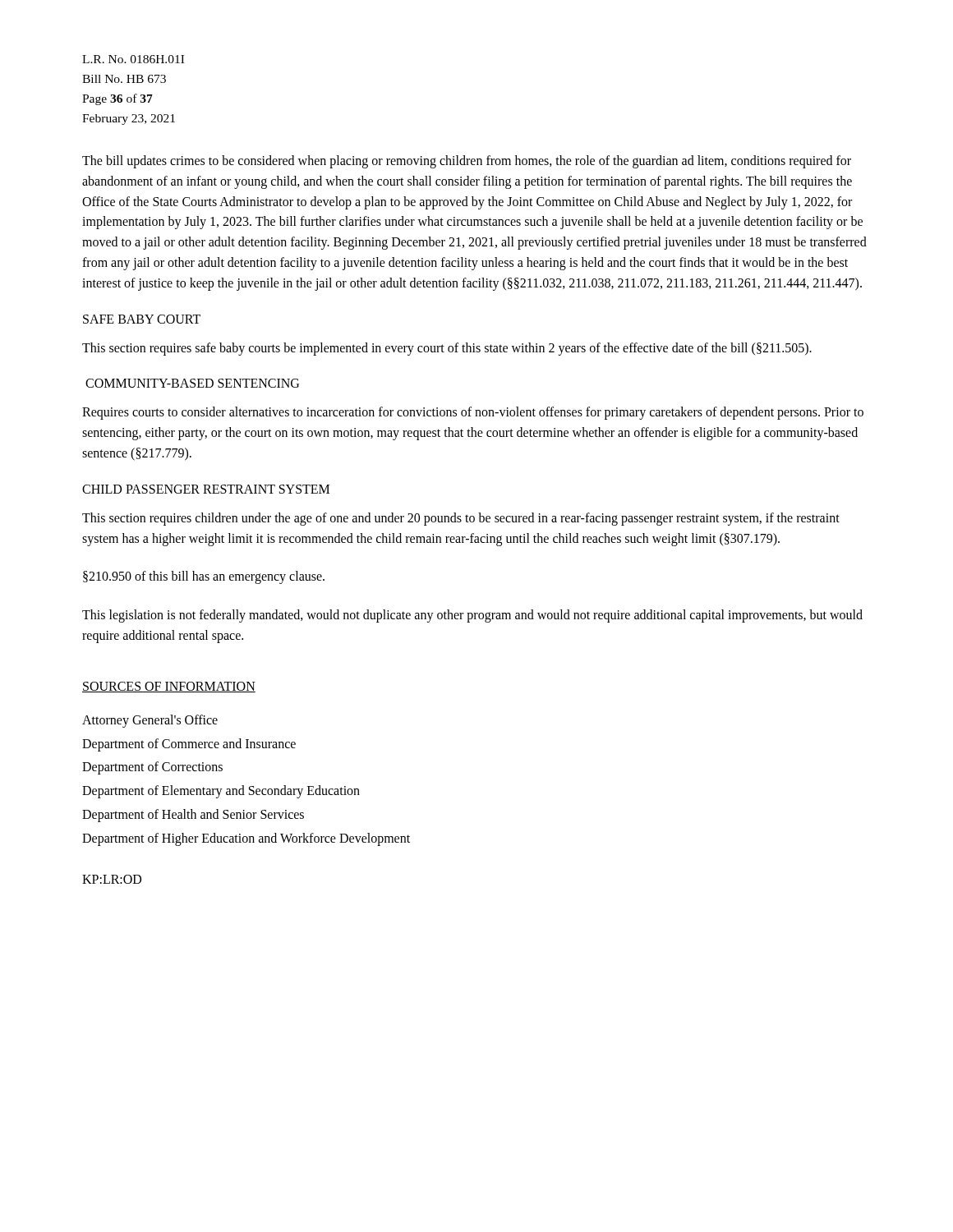Locate the text block that says "Requires courts to"
The height and width of the screenshot is (1232, 953).
pyautogui.click(x=473, y=433)
